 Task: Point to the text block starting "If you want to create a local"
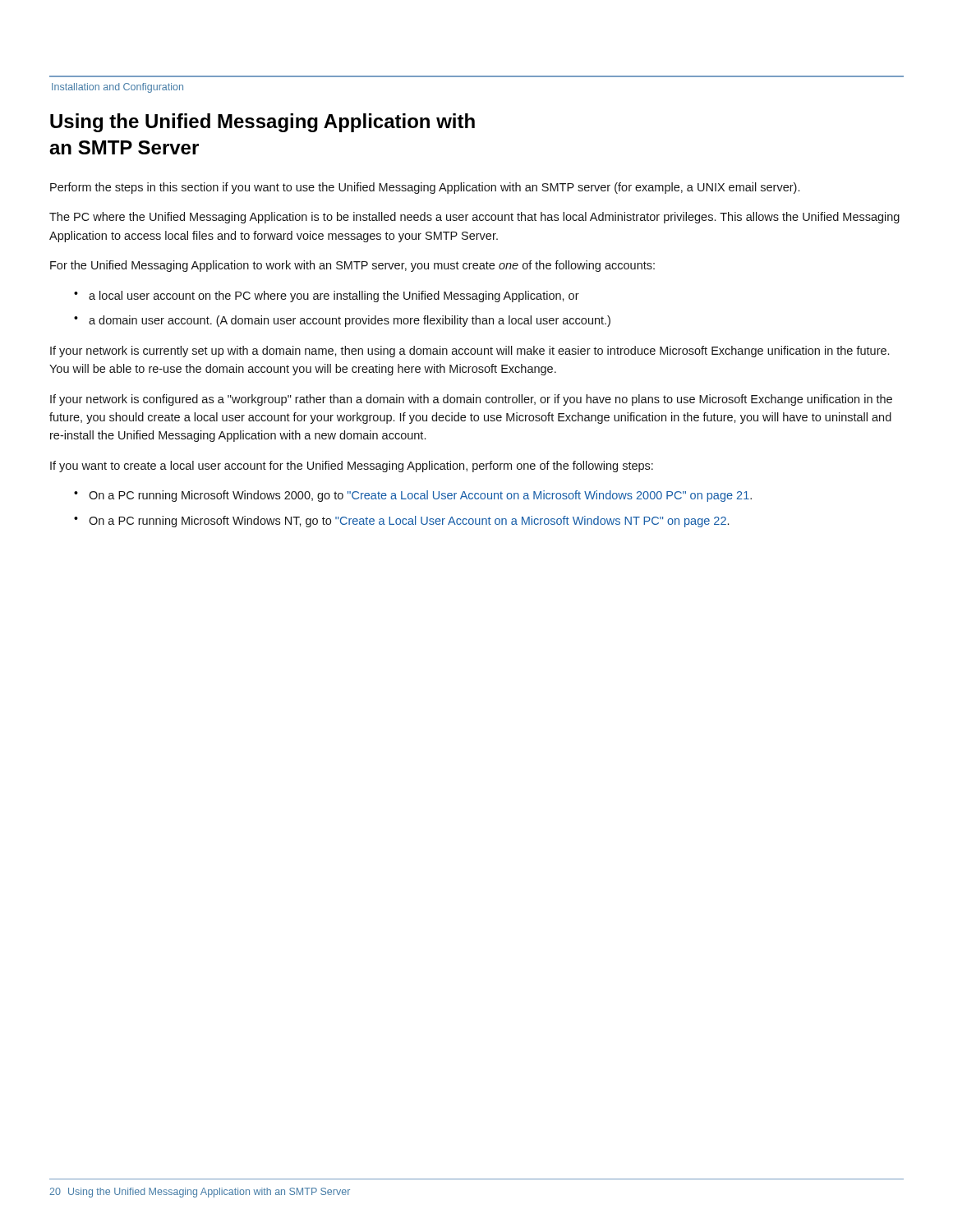pyautogui.click(x=476, y=466)
